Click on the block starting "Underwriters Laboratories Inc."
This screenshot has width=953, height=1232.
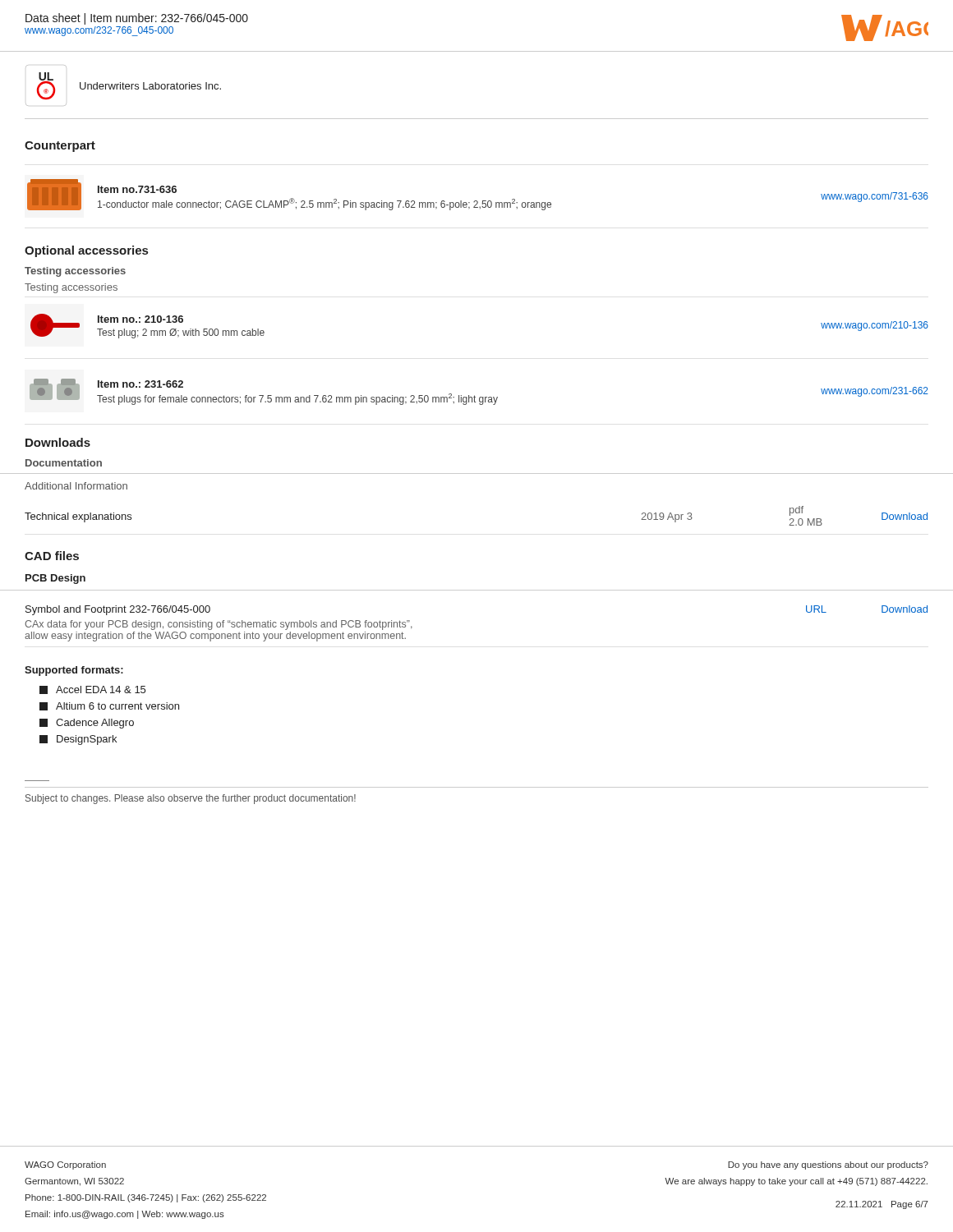(x=150, y=85)
